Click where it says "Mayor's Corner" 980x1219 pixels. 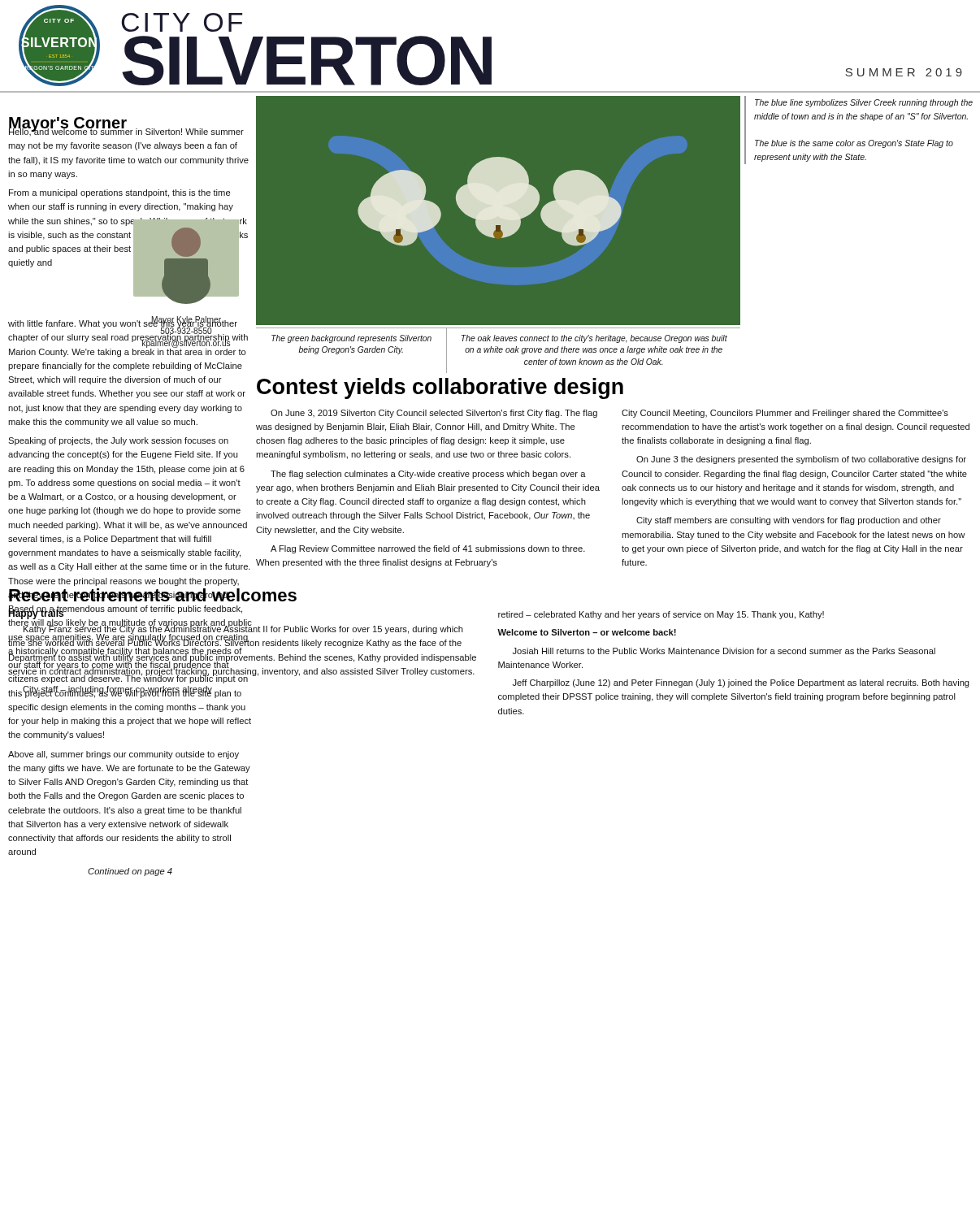tap(130, 123)
